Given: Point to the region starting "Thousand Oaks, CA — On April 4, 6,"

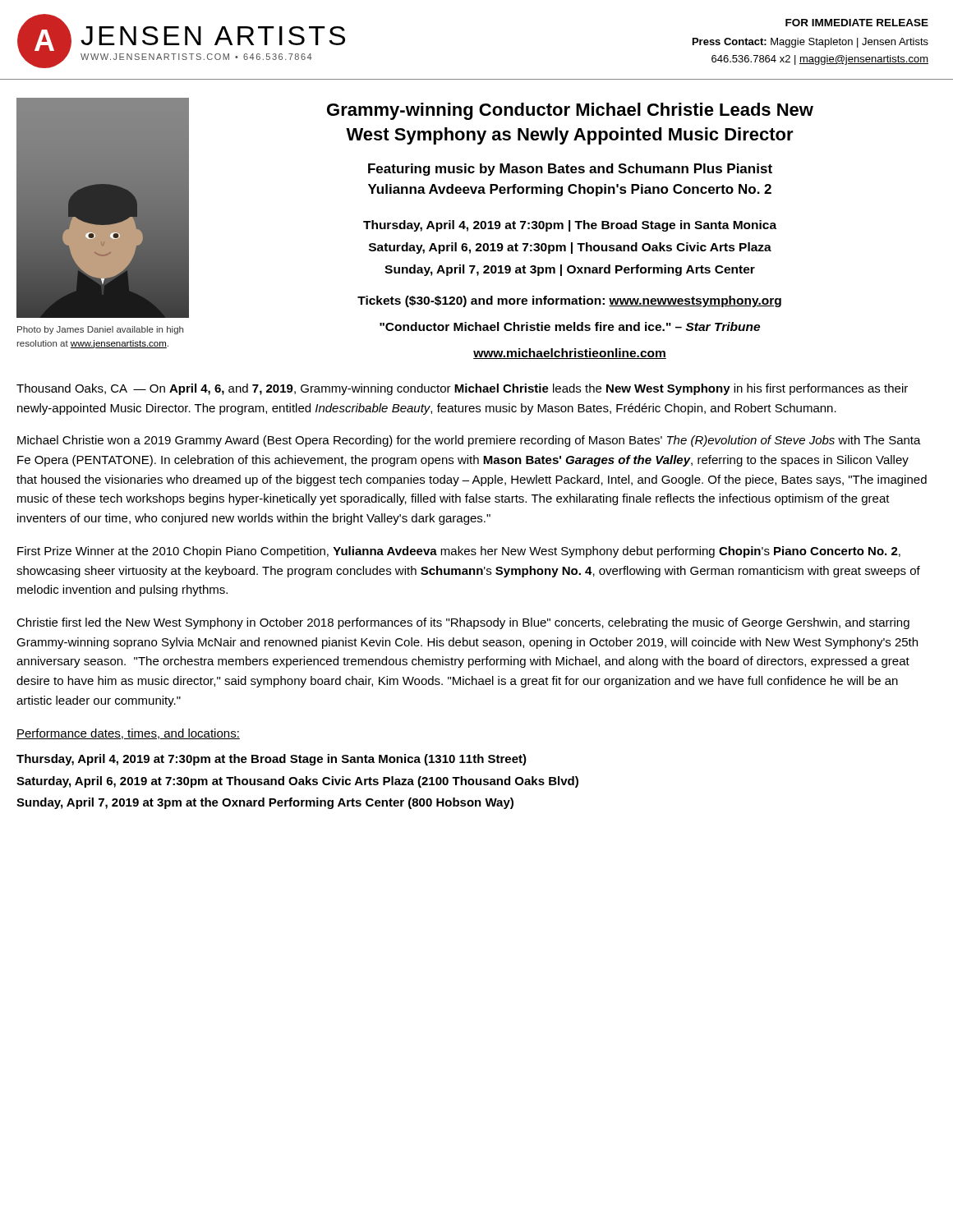Looking at the screenshot, I should 462,398.
